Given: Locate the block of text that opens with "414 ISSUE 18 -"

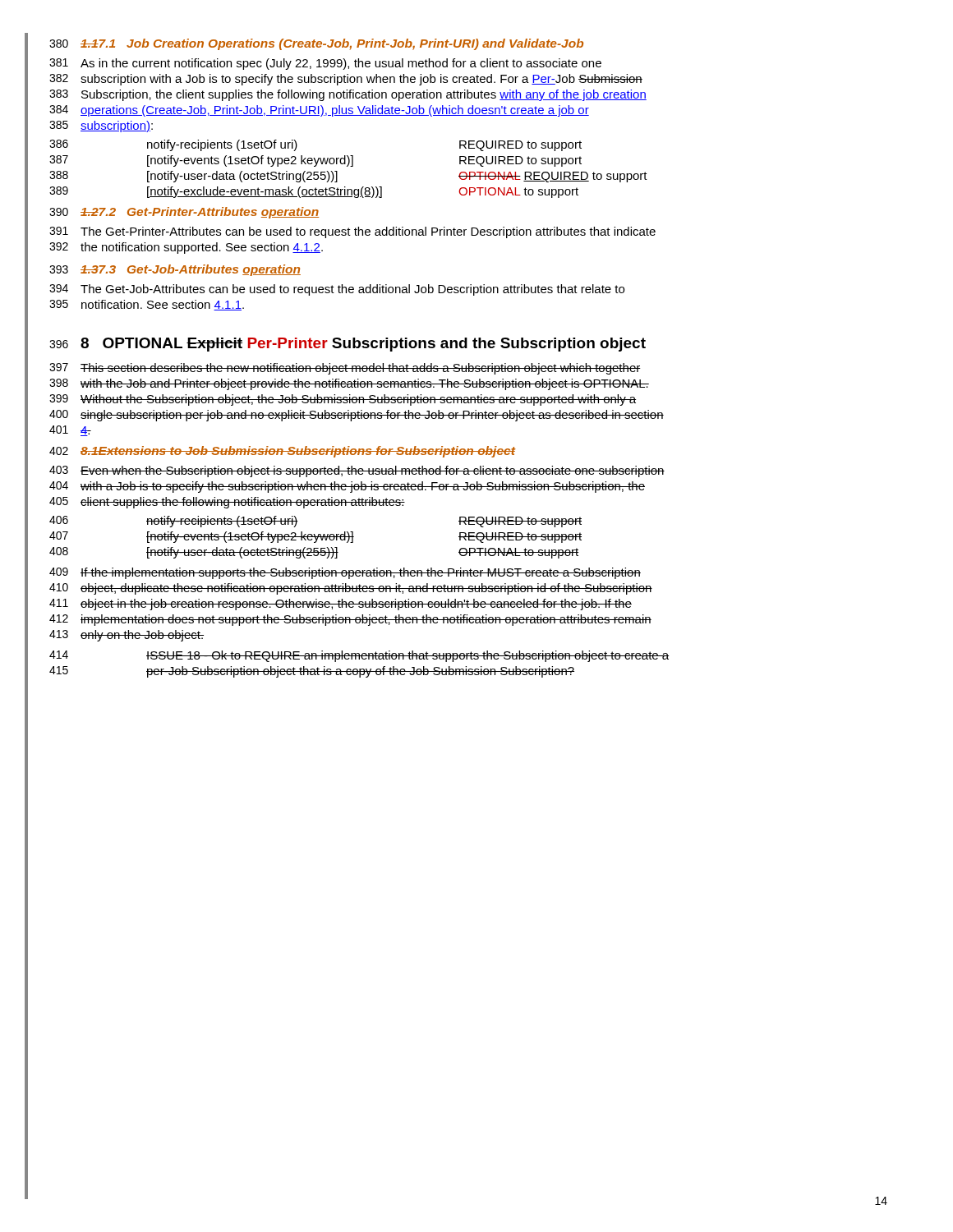Looking at the screenshot, I should [468, 663].
